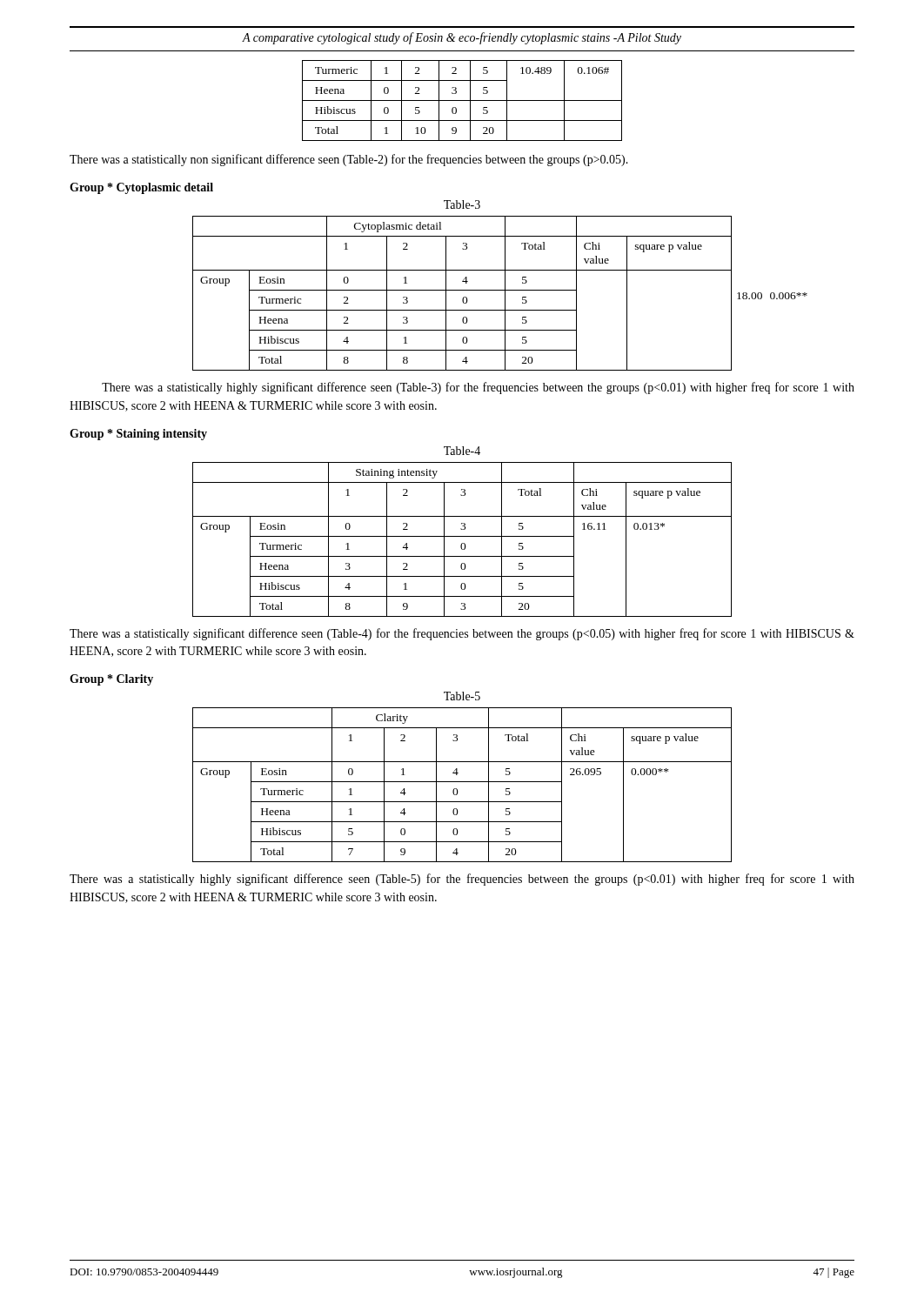Screen dimensions: 1305x924
Task: Click where it says "Group * Clarity"
Action: (111, 680)
